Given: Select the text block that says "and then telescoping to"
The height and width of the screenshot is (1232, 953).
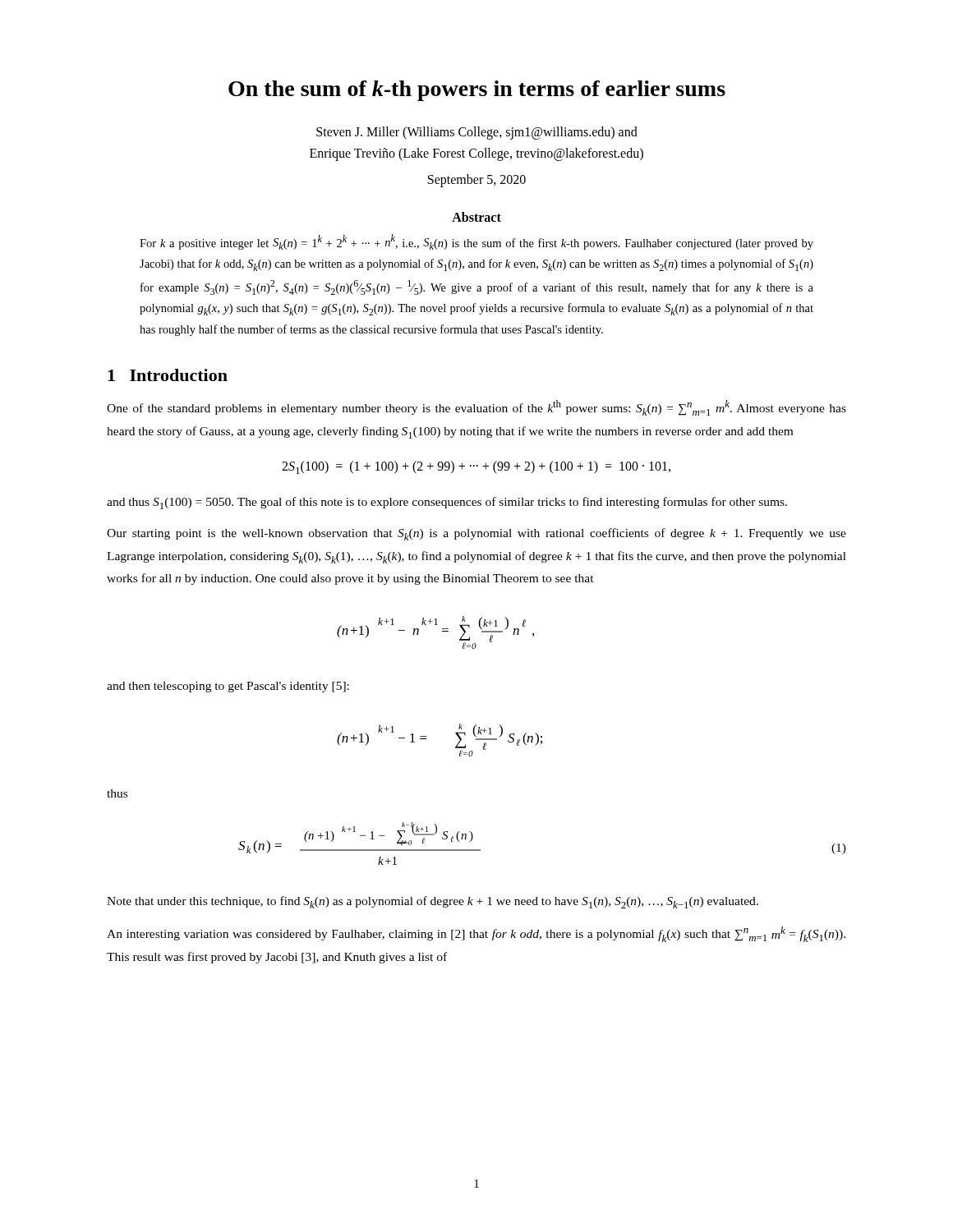Looking at the screenshot, I should (228, 685).
